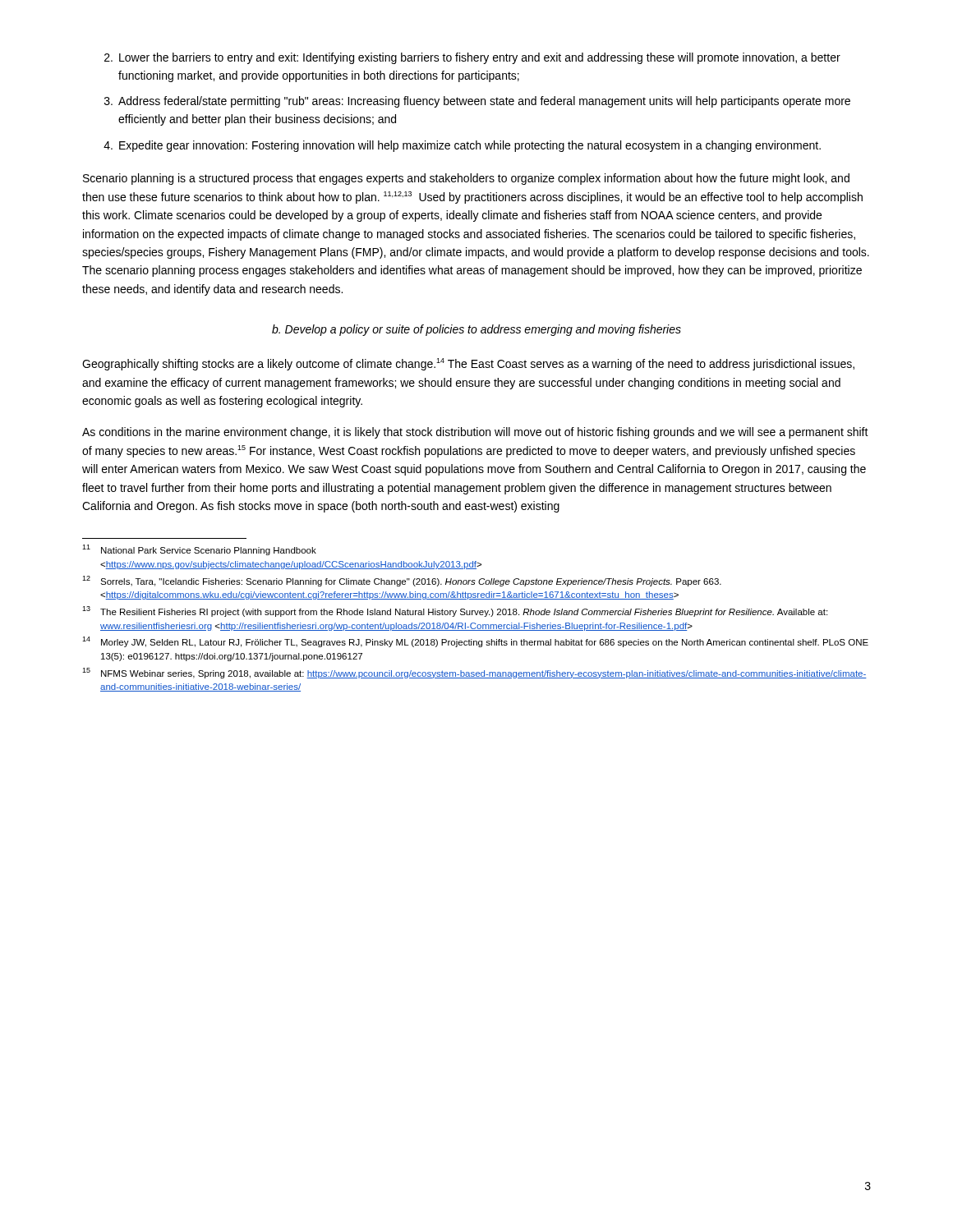Click on the text block starting "13 The Resilient"

point(476,619)
